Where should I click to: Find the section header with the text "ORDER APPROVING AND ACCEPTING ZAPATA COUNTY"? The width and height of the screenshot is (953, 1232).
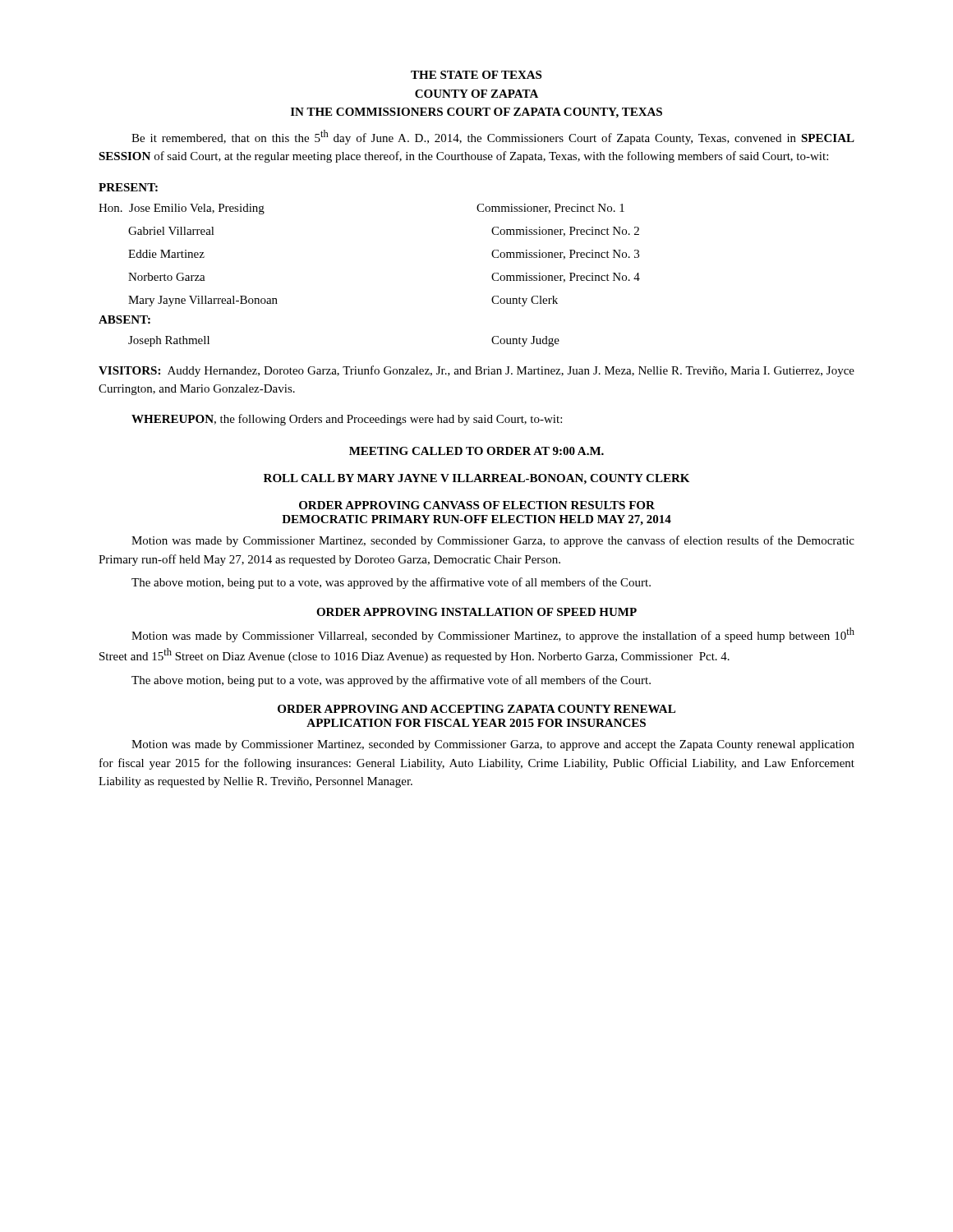pos(476,716)
